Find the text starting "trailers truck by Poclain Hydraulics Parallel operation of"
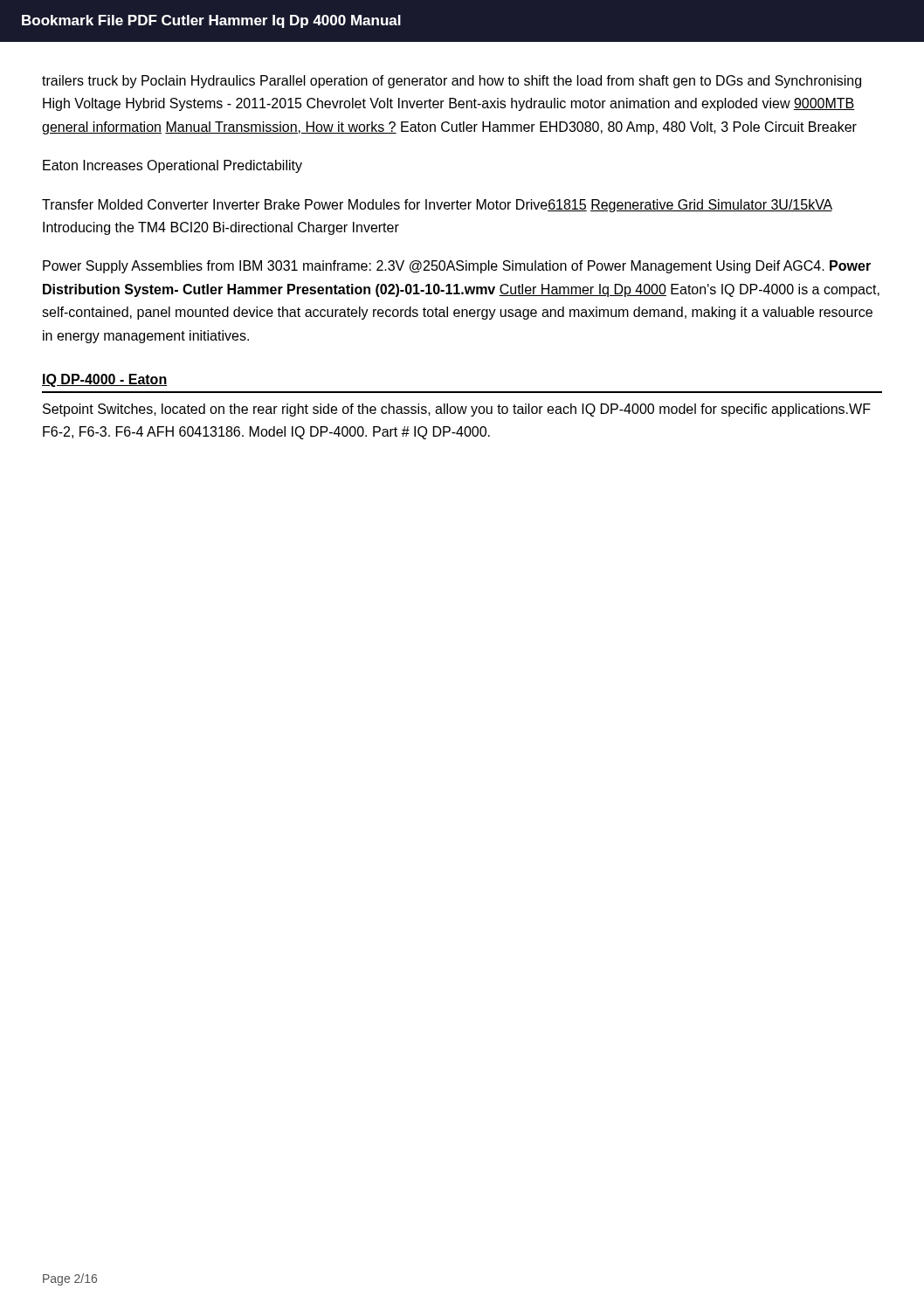This screenshot has width=924, height=1310. (x=452, y=104)
